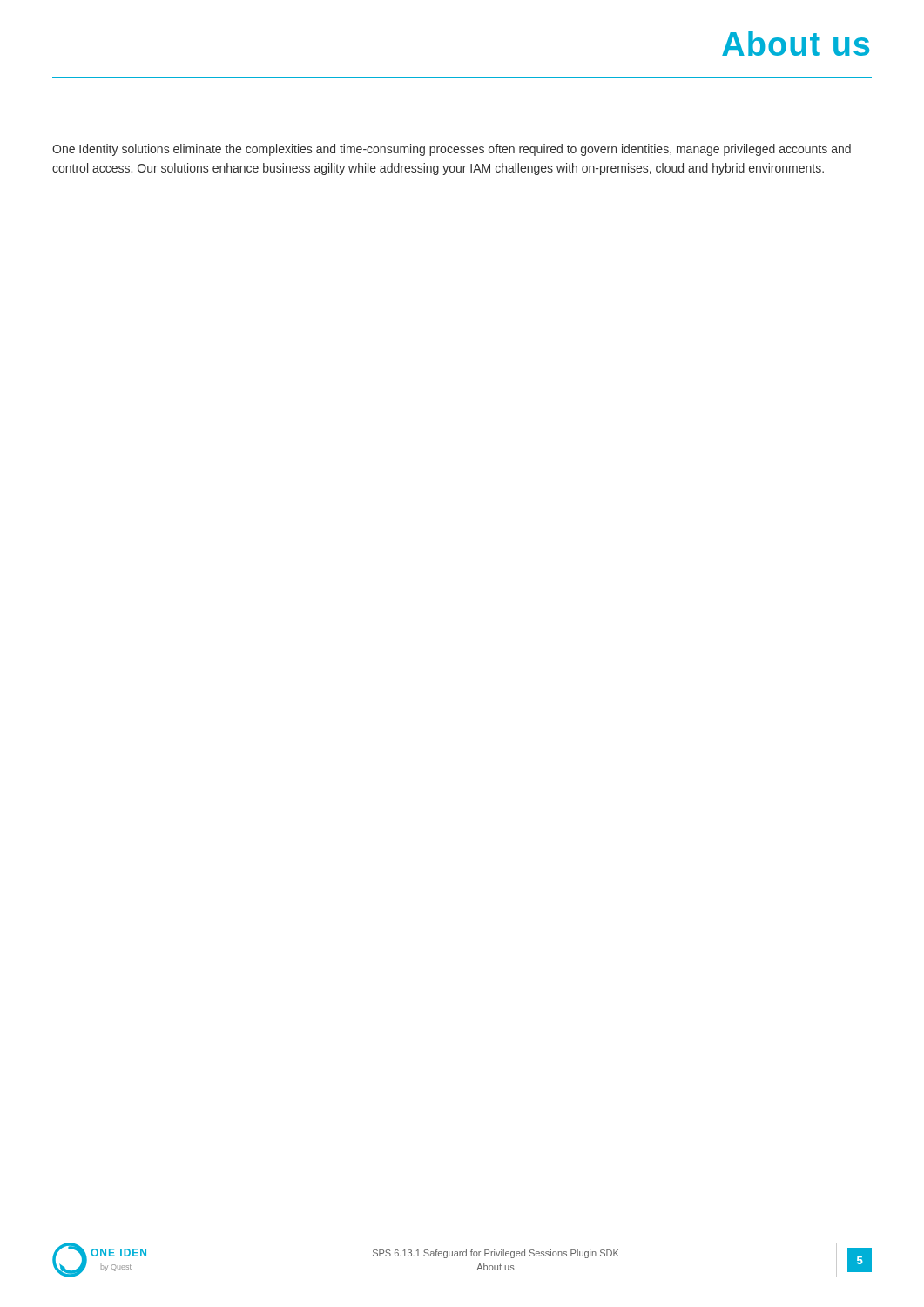Select the title with the text "About us"
Image resolution: width=924 pixels, height=1307 pixels.
pos(797,44)
